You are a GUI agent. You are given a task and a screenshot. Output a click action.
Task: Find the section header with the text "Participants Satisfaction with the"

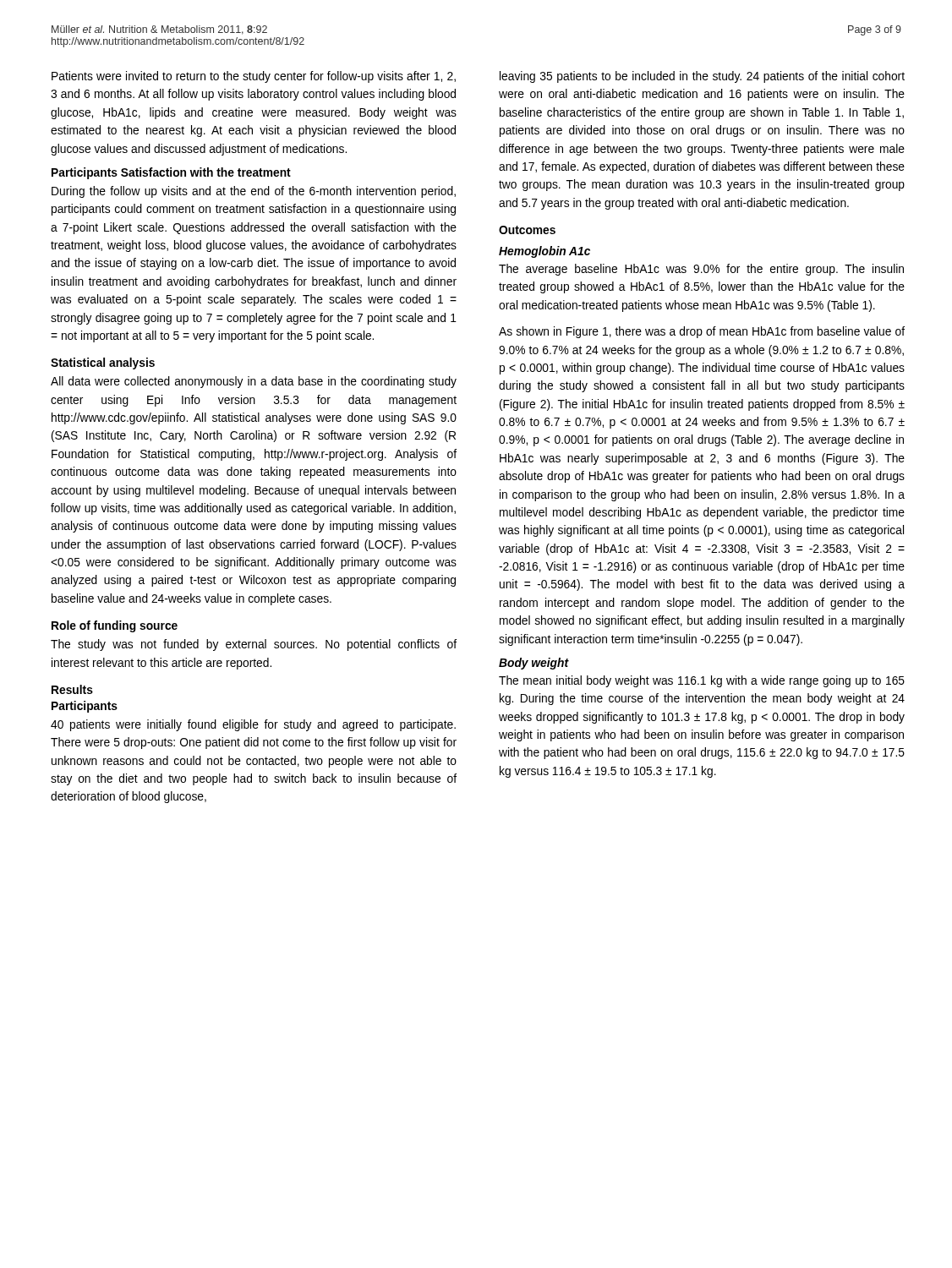point(171,173)
